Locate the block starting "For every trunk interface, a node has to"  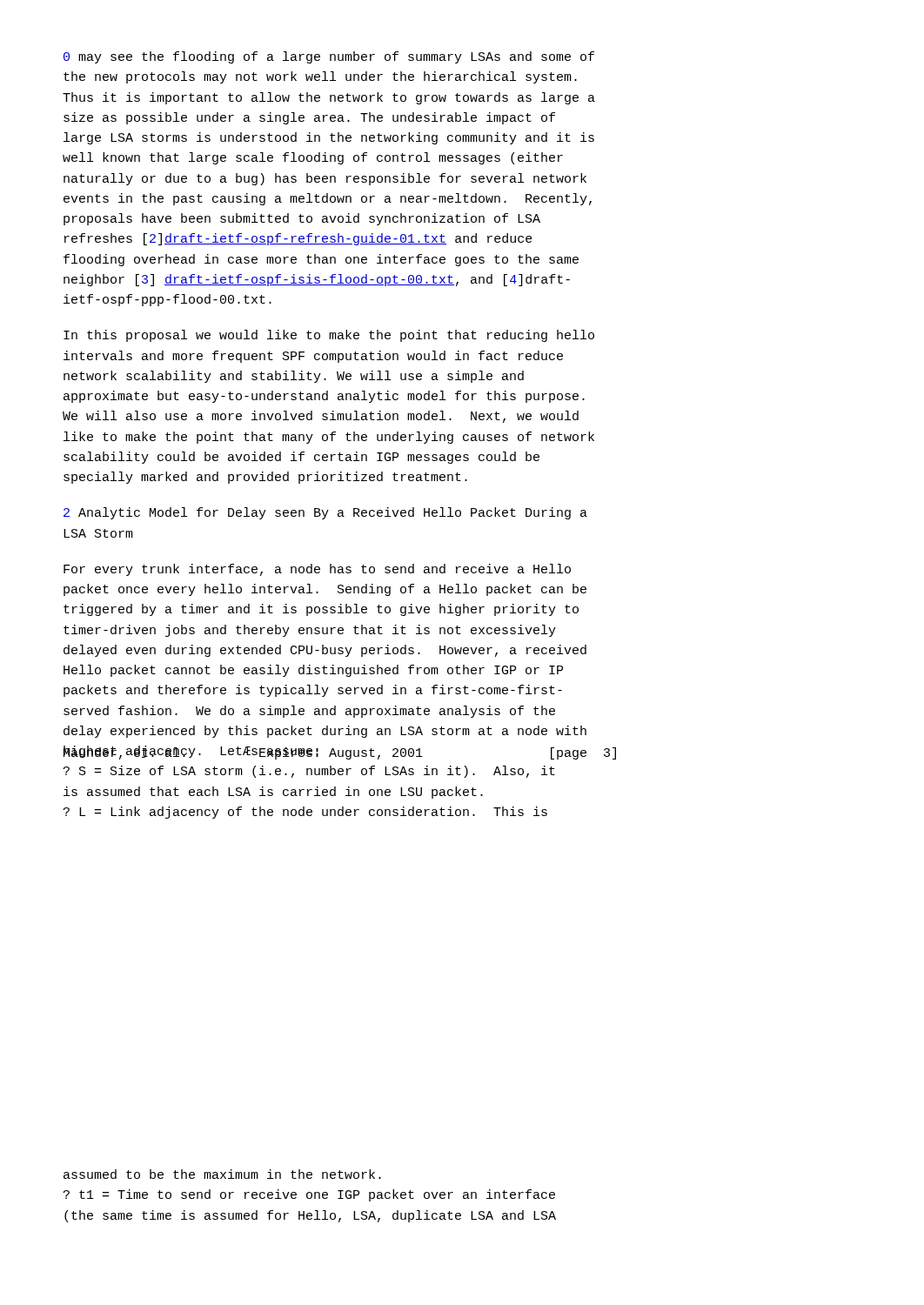pyautogui.click(x=325, y=691)
